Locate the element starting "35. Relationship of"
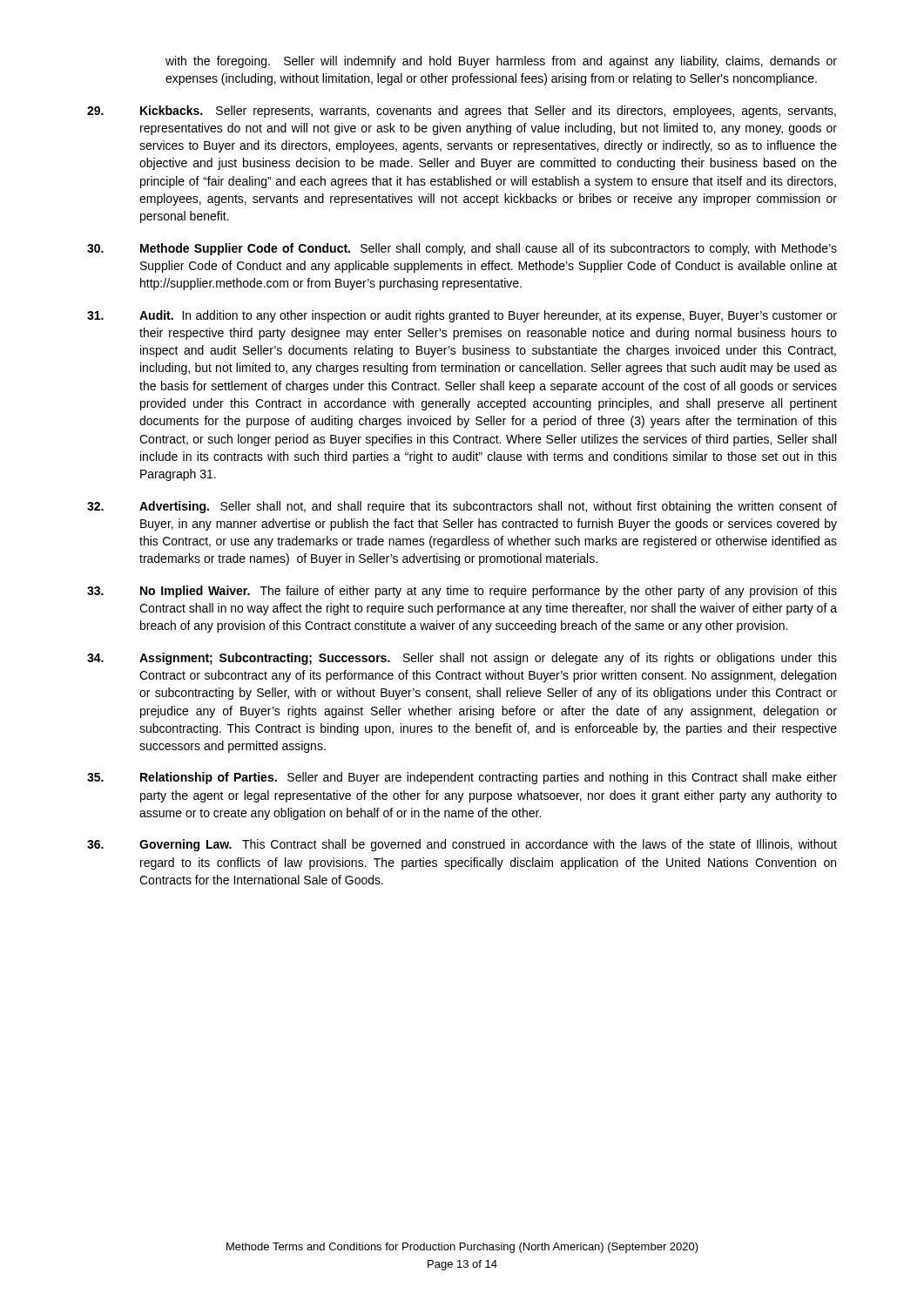The width and height of the screenshot is (924, 1307). (462, 795)
